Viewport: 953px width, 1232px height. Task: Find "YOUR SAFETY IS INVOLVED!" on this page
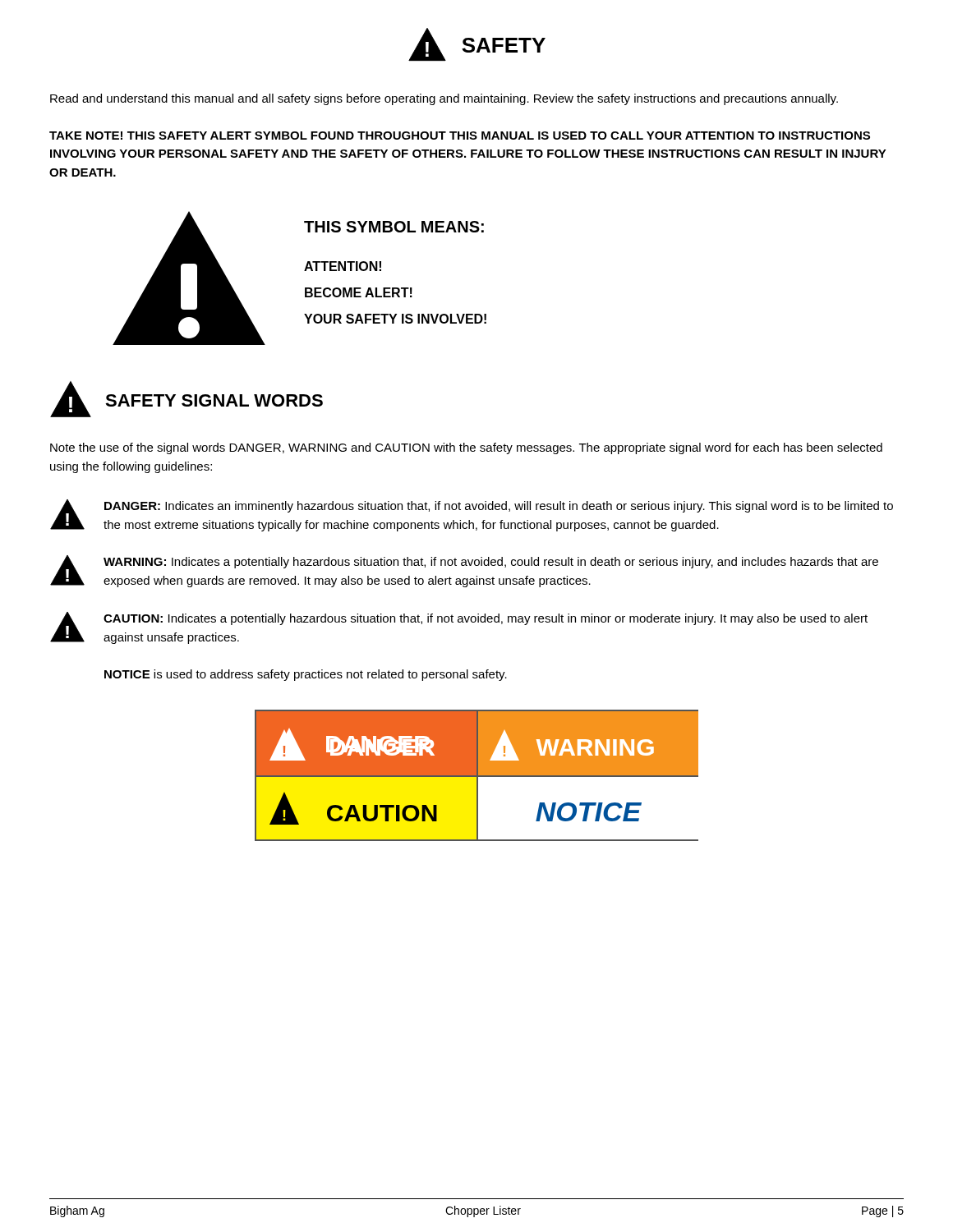coord(396,319)
